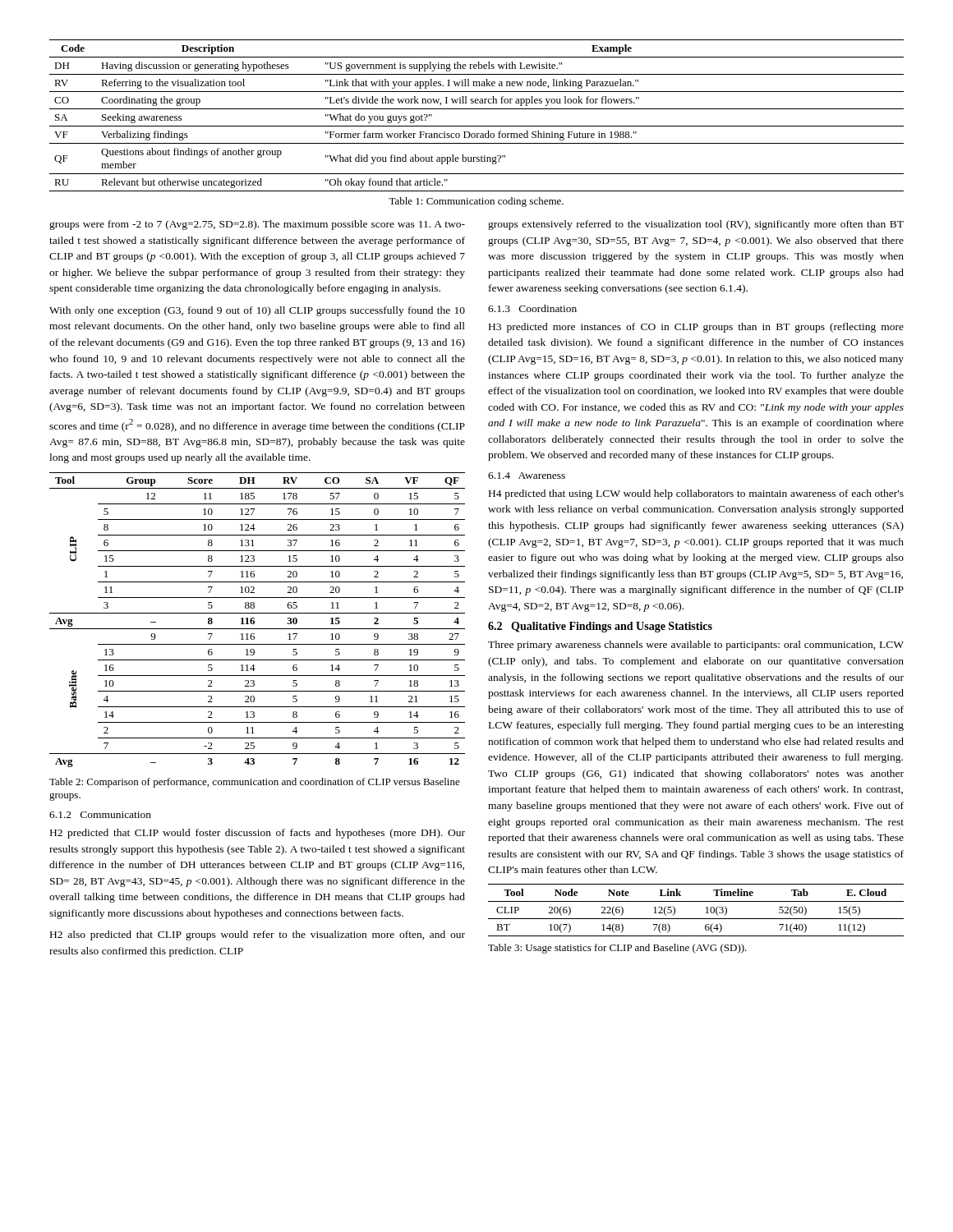The image size is (953, 1232).
Task: Select the section header that reads "6.1.2 Communication"
Action: pyautogui.click(x=100, y=814)
